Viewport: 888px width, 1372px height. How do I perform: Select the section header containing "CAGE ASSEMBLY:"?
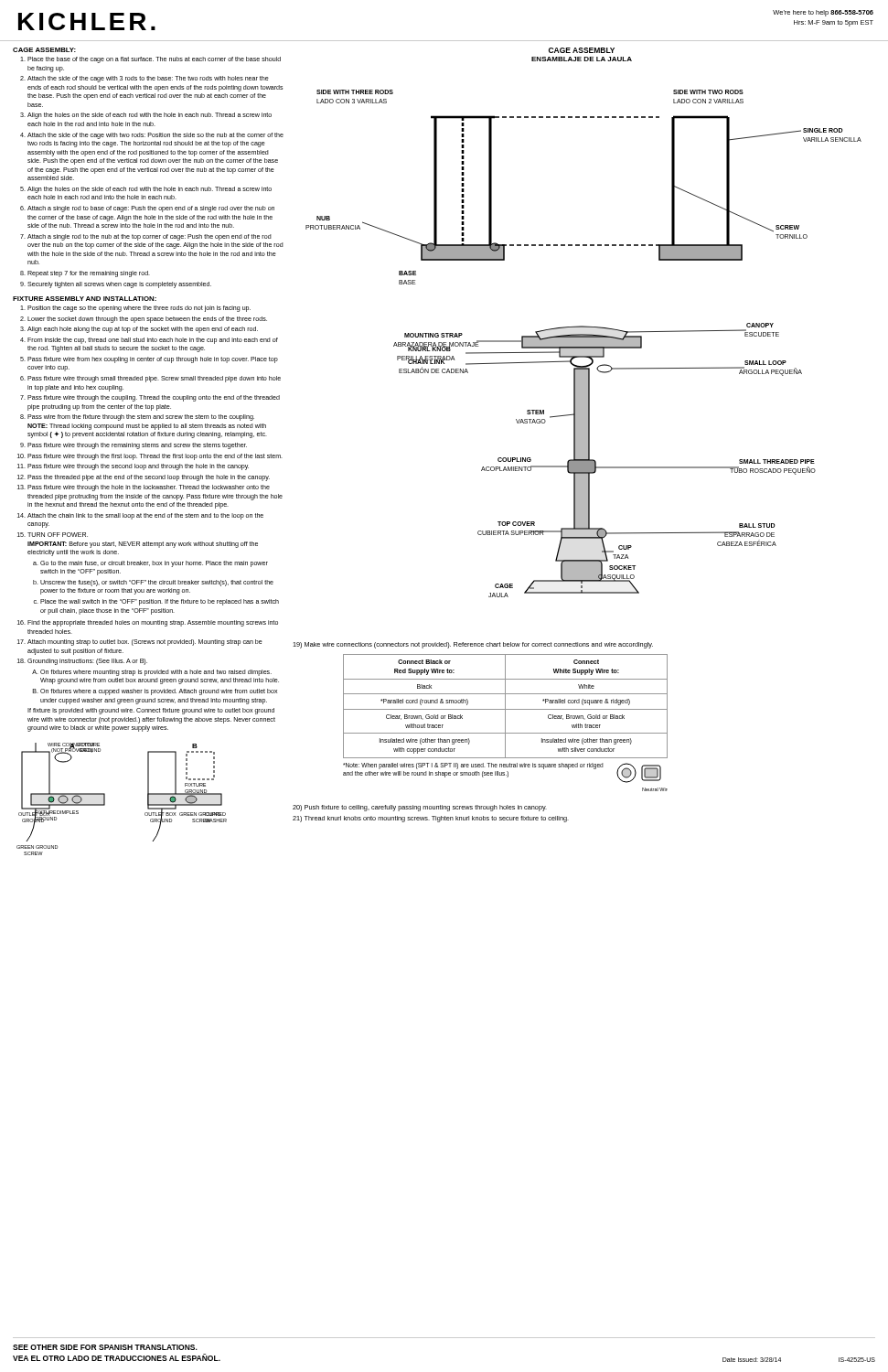(x=44, y=50)
